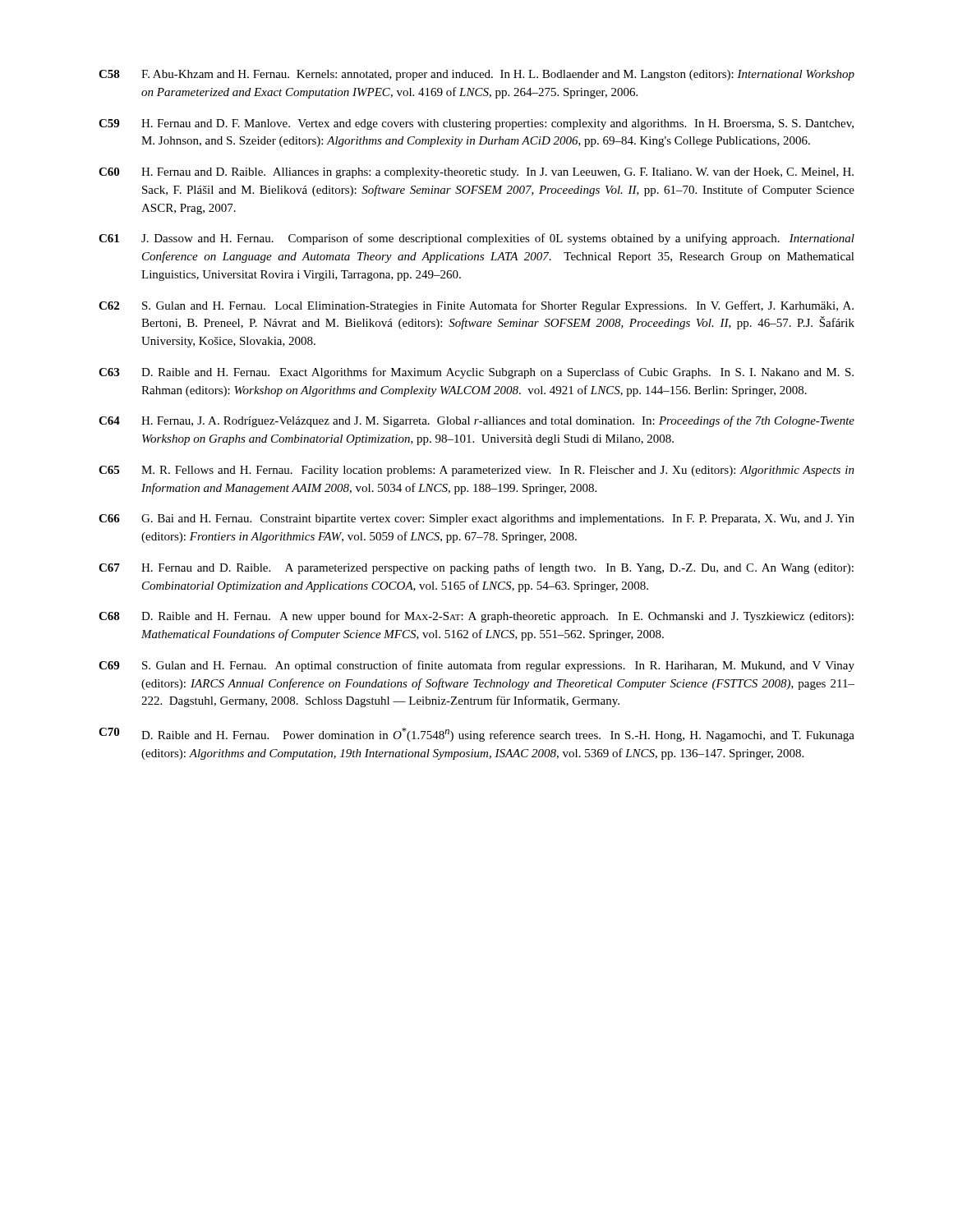The height and width of the screenshot is (1232, 953).
Task: Locate the list item that reads "C58 F. Abu-Khzam and H. Fernau. Kernels: annotated,"
Action: pyautogui.click(x=476, y=84)
